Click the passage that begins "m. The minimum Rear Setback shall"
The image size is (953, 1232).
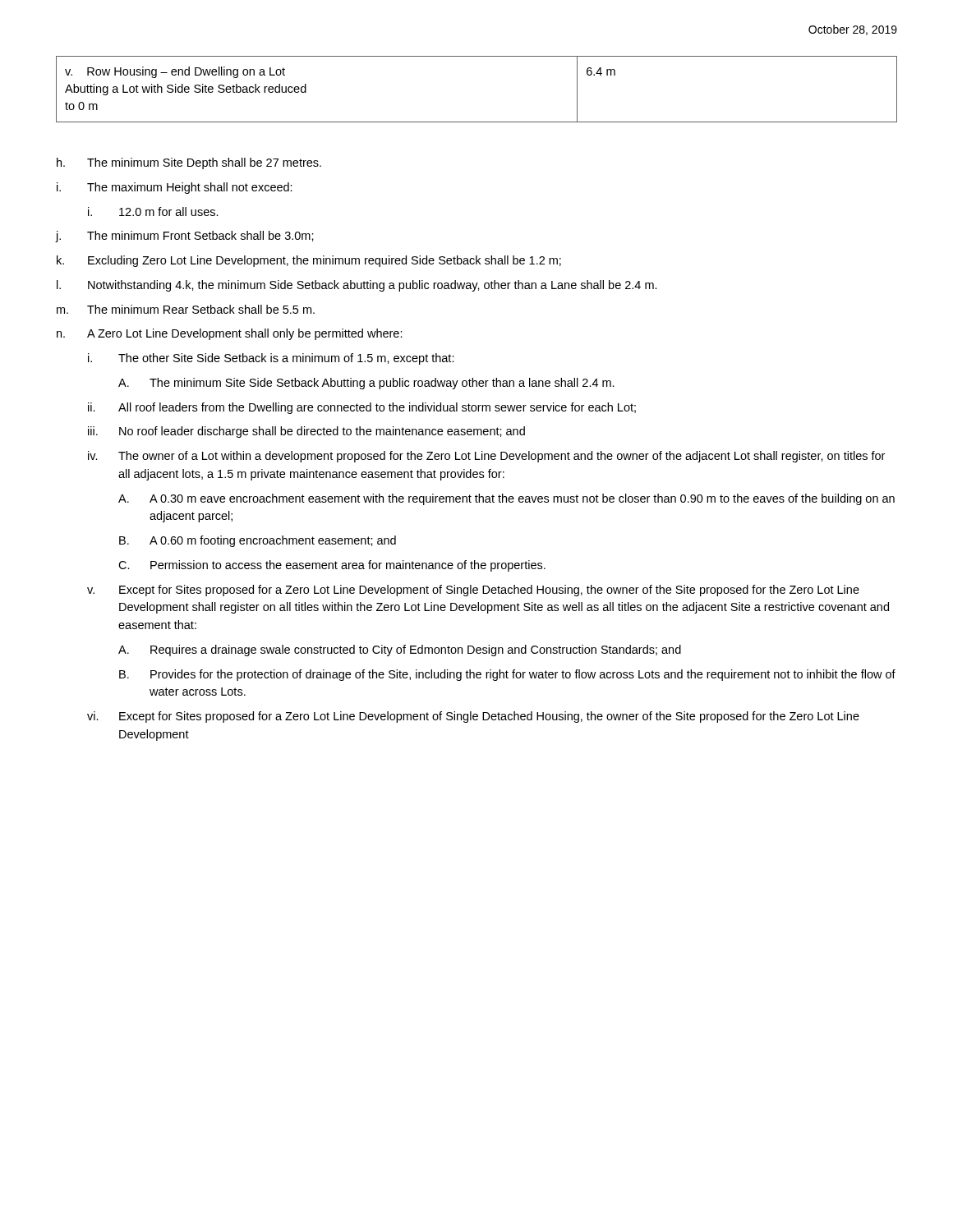pyautogui.click(x=186, y=309)
